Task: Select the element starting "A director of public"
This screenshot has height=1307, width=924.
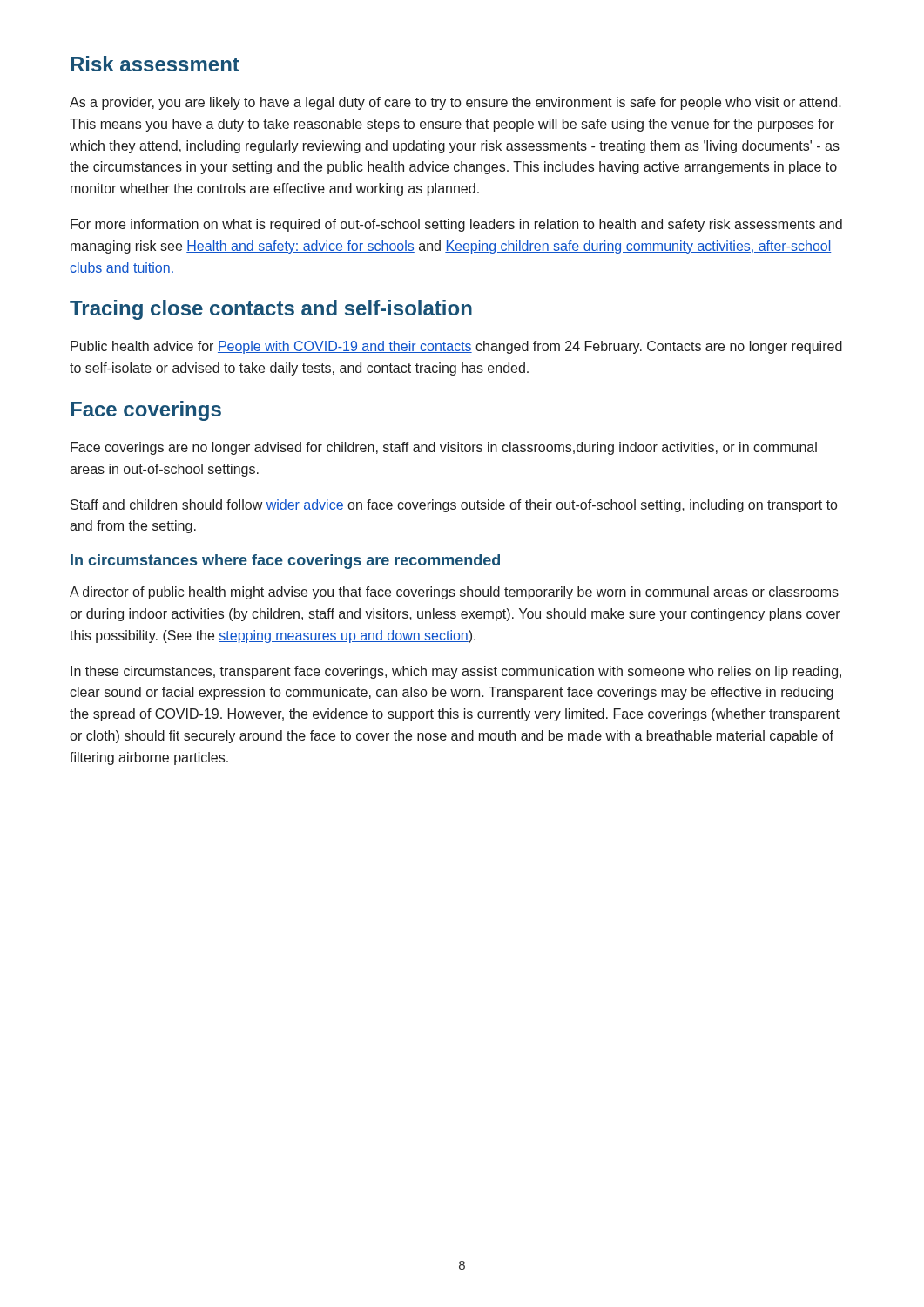Action: click(462, 615)
